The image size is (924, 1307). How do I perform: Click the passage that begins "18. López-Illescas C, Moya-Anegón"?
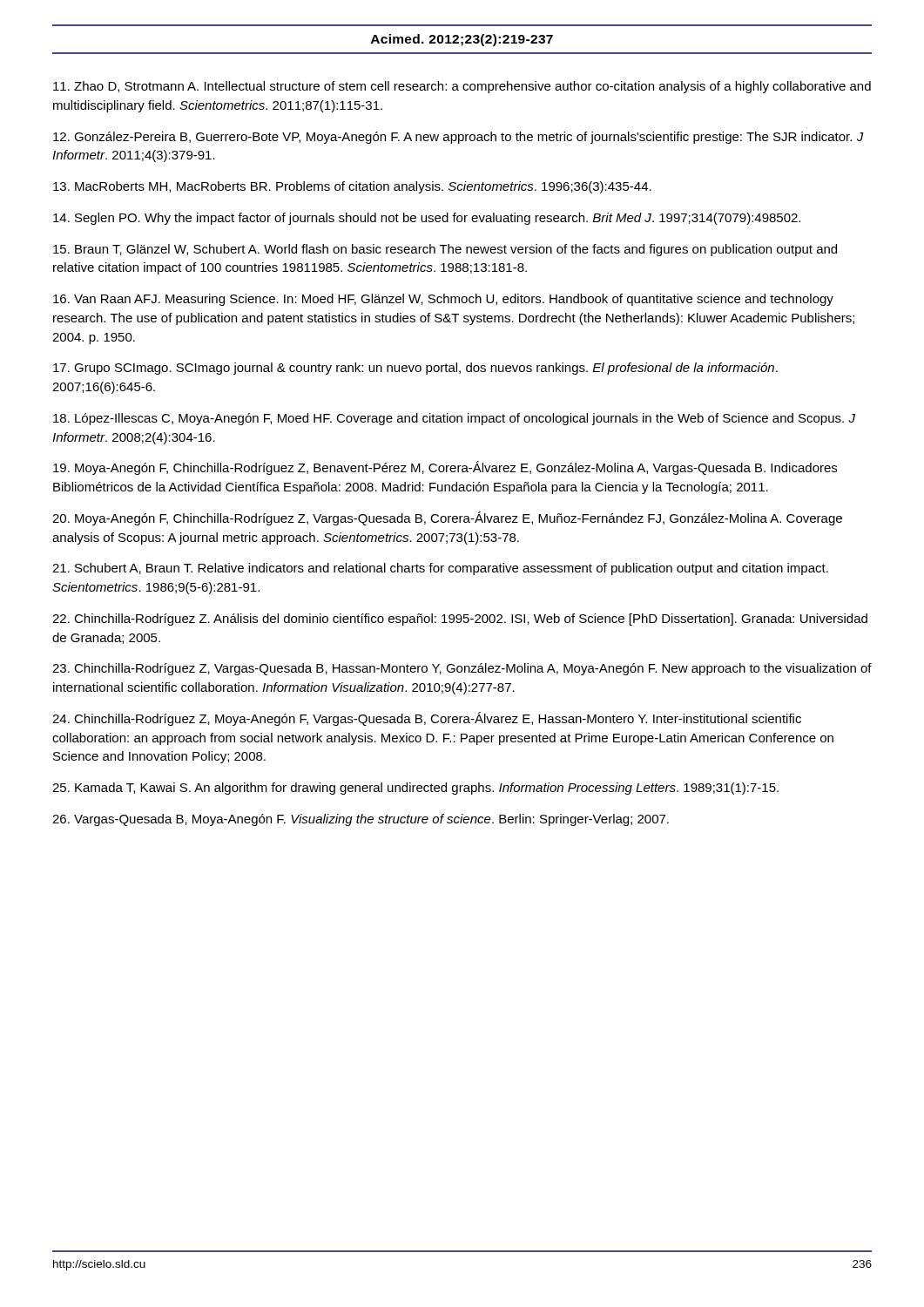click(454, 427)
